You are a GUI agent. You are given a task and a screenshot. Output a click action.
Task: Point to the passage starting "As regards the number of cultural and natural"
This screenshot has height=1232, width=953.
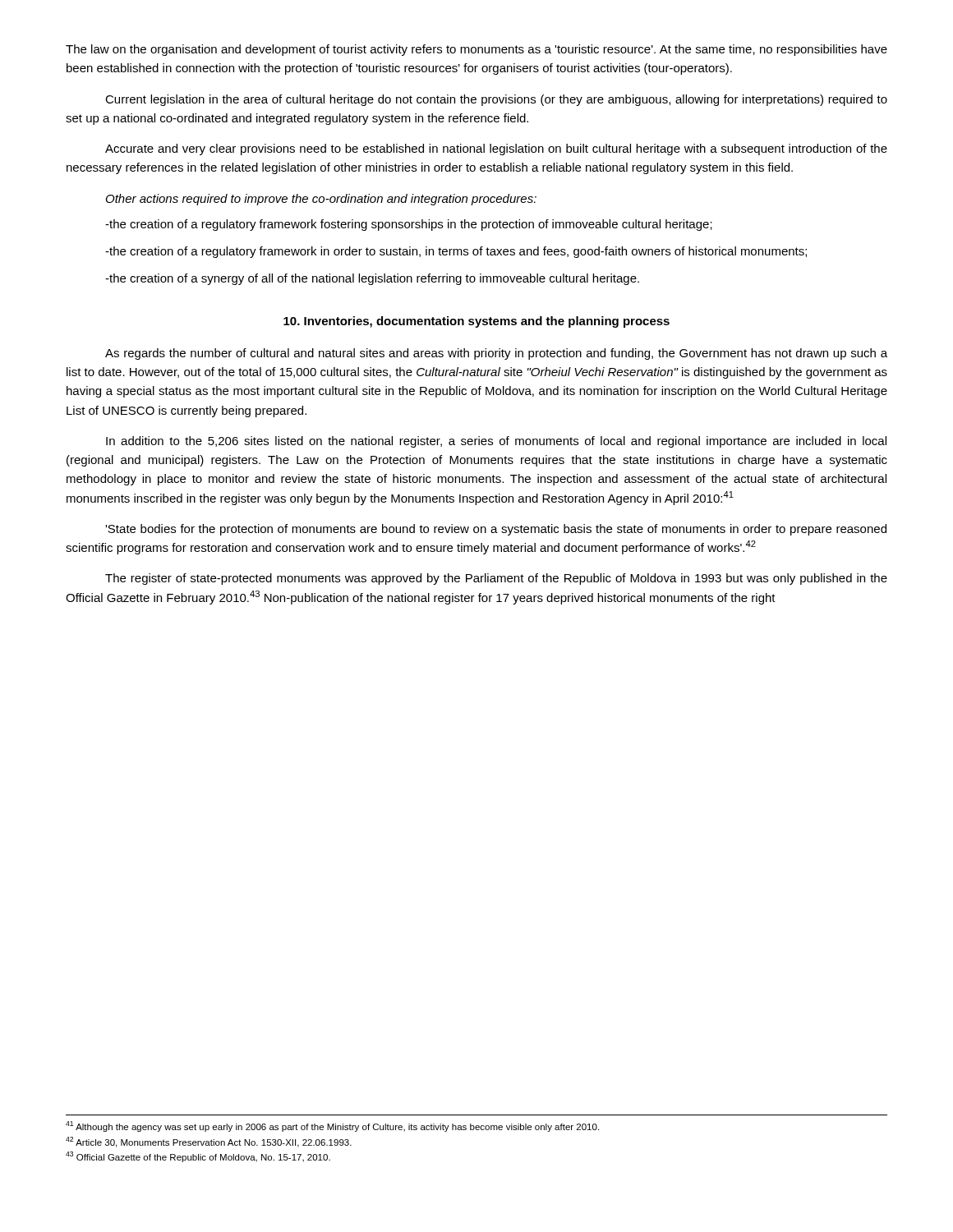tap(476, 381)
